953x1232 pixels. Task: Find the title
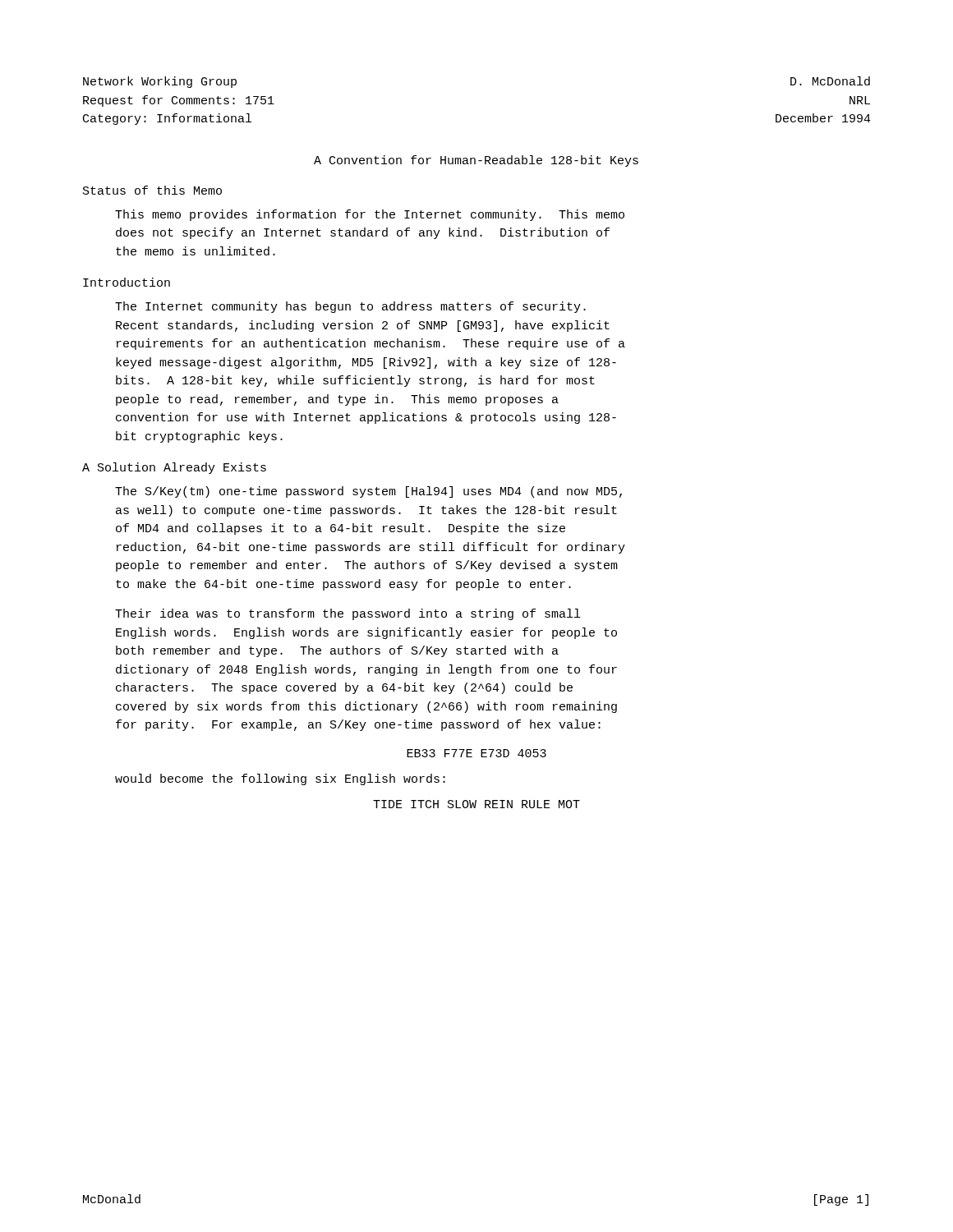point(476,161)
